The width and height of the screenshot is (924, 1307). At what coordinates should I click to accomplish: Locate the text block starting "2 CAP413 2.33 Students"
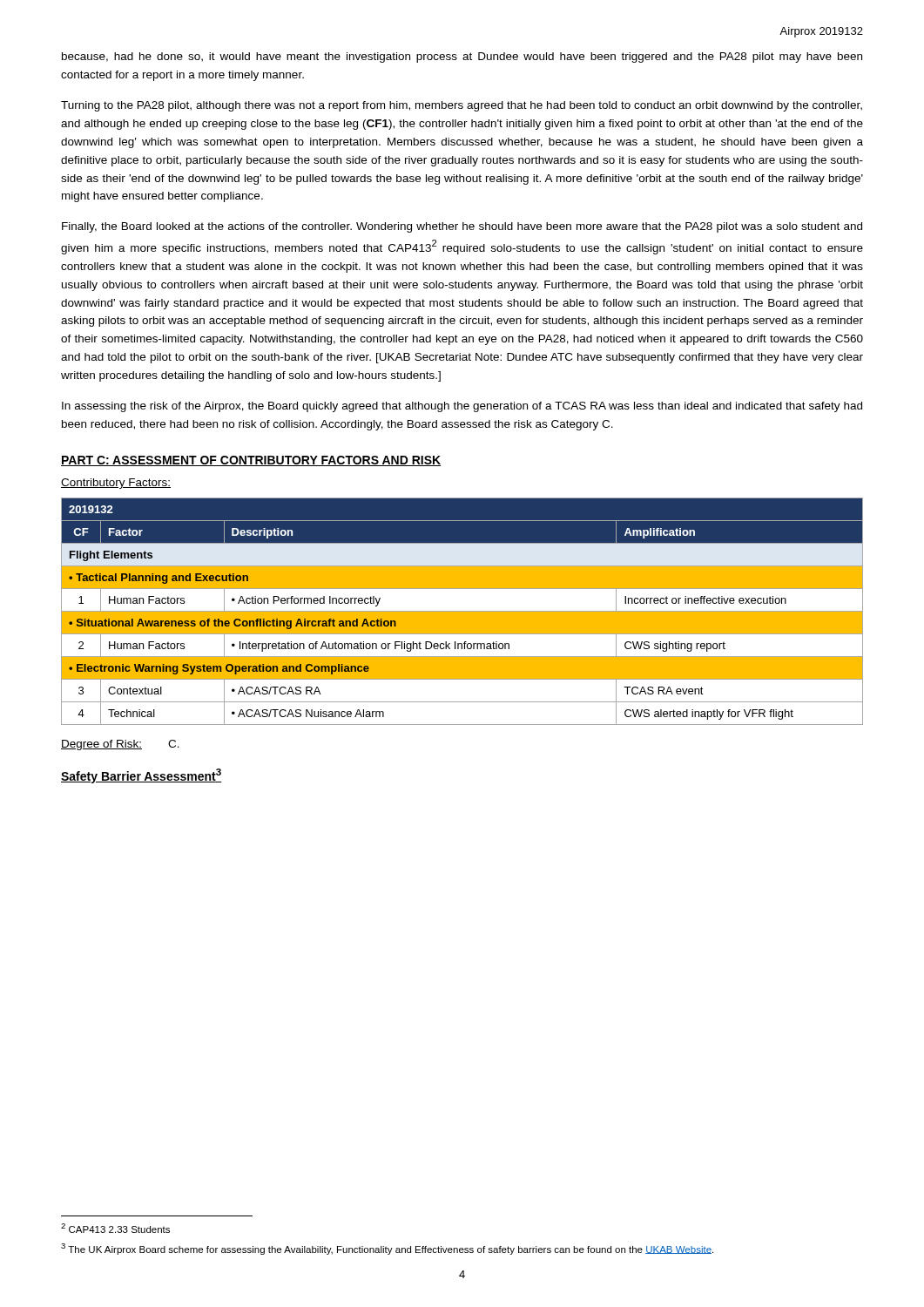[x=116, y=1228]
